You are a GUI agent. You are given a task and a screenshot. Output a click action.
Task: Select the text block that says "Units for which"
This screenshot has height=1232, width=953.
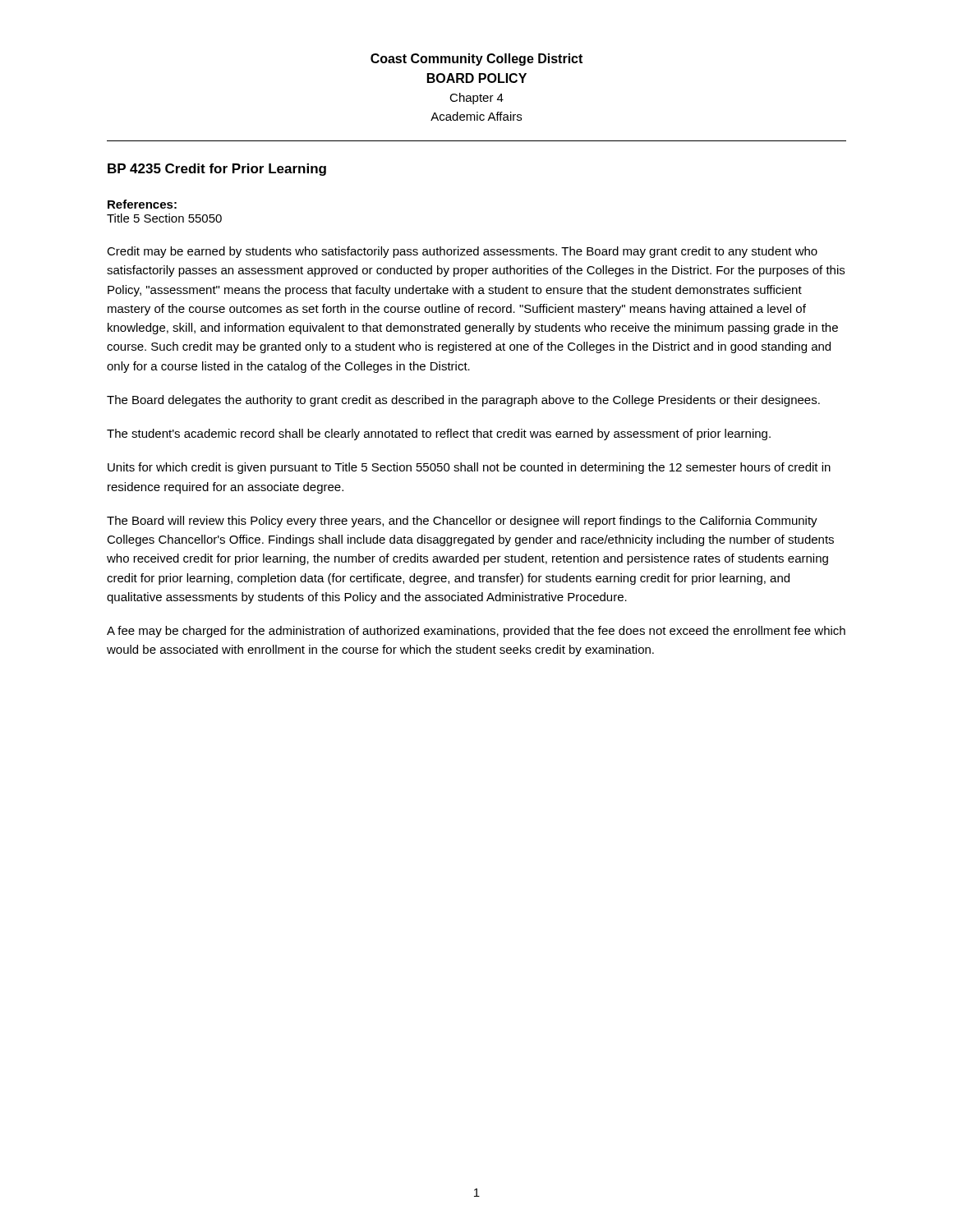(469, 477)
